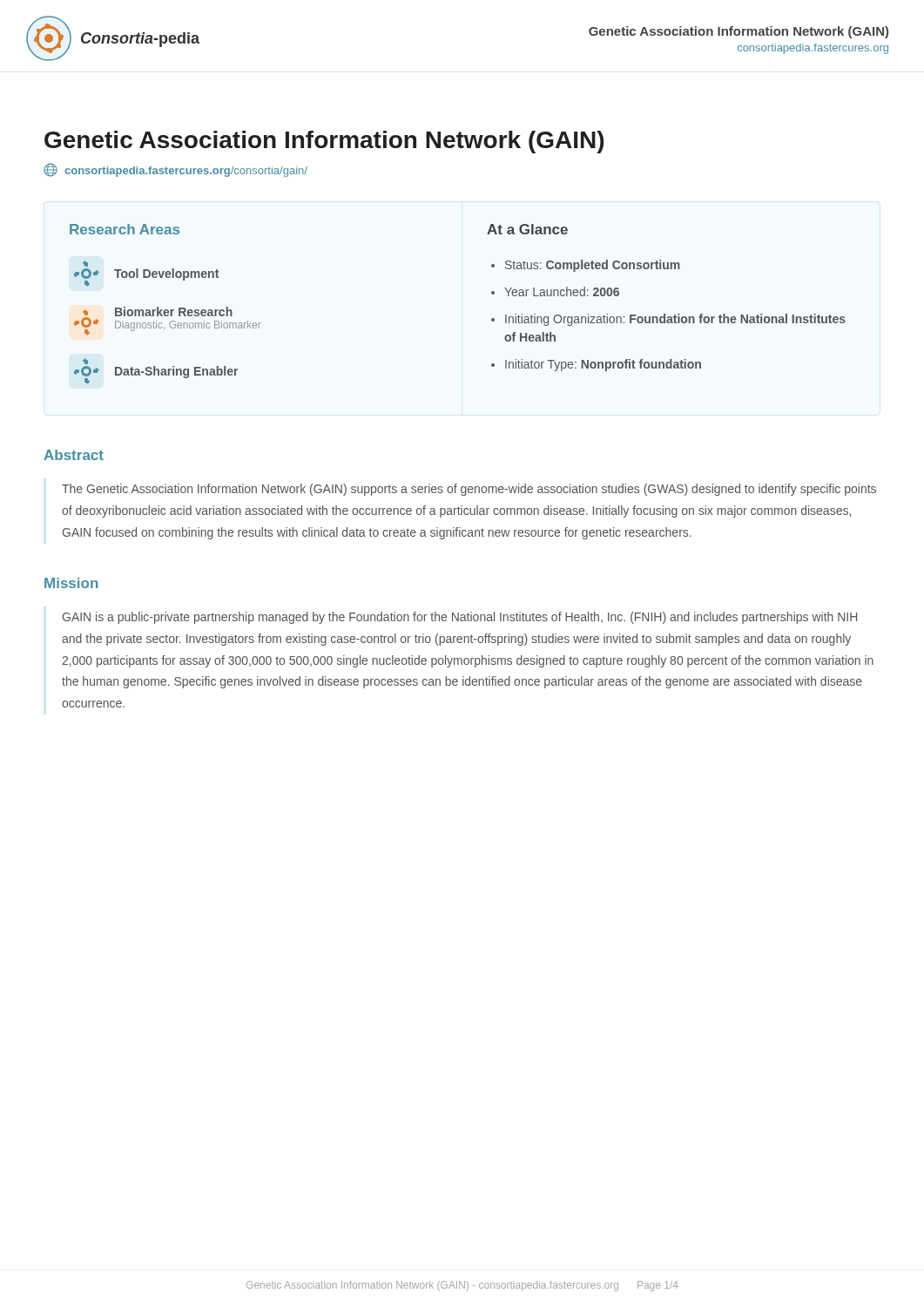Select the text block containing "GAIN is a public-private partnership managed by"

(x=468, y=660)
